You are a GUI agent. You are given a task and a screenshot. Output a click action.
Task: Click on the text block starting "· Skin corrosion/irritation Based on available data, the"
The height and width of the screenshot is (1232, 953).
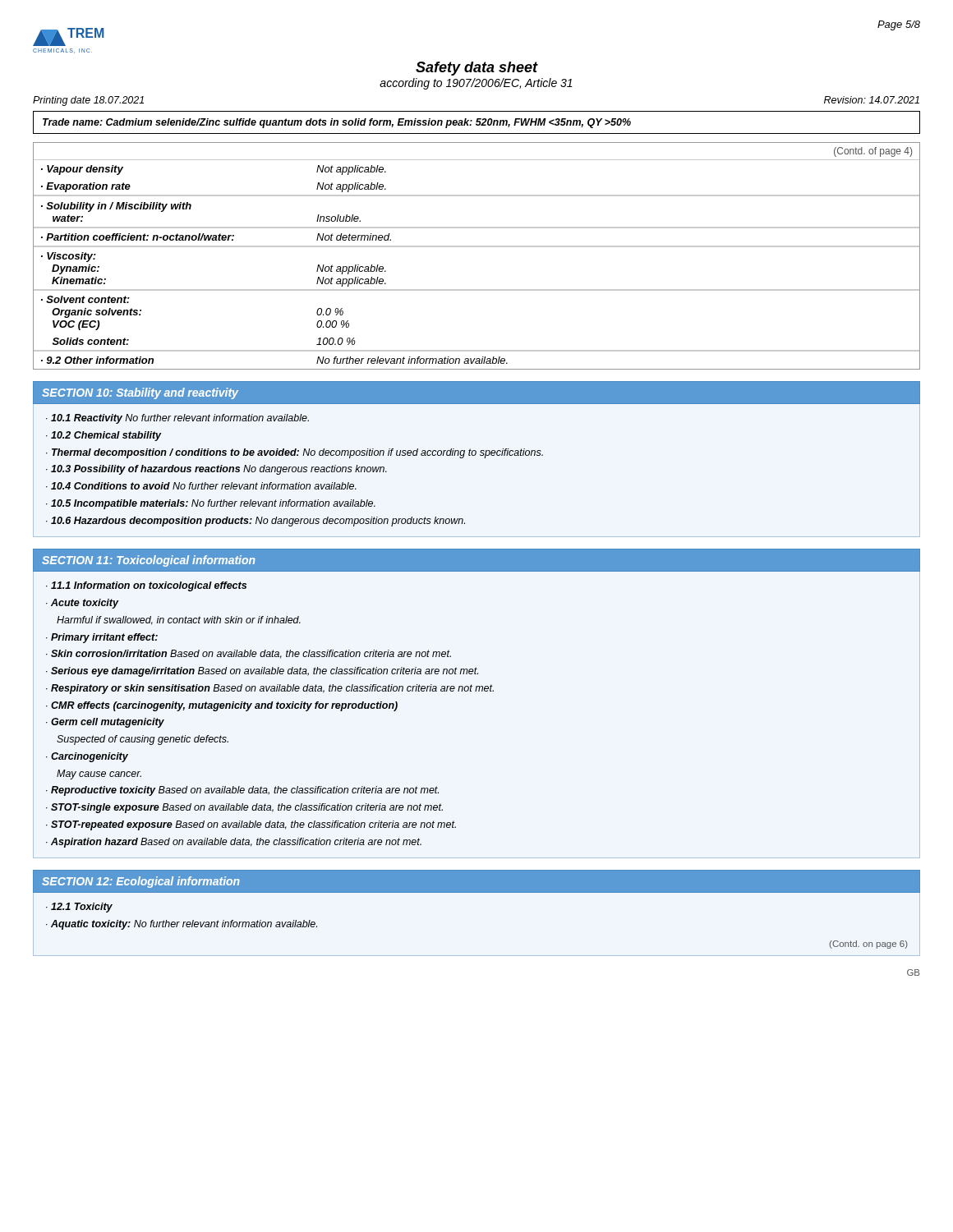[x=249, y=654]
